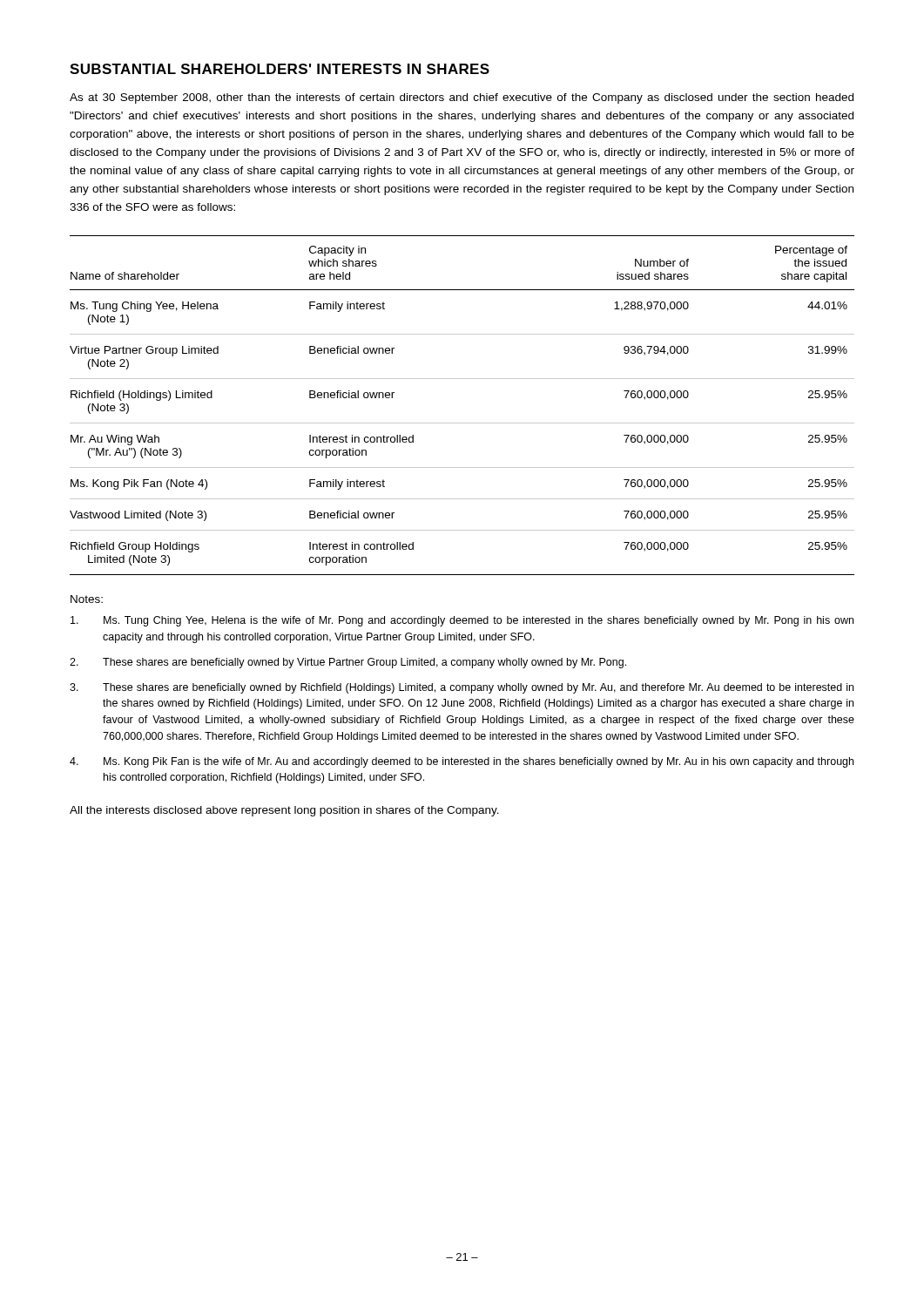Locate the text block with the text "As at 30"
Image resolution: width=924 pixels, height=1307 pixels.
tap(462, 152)
